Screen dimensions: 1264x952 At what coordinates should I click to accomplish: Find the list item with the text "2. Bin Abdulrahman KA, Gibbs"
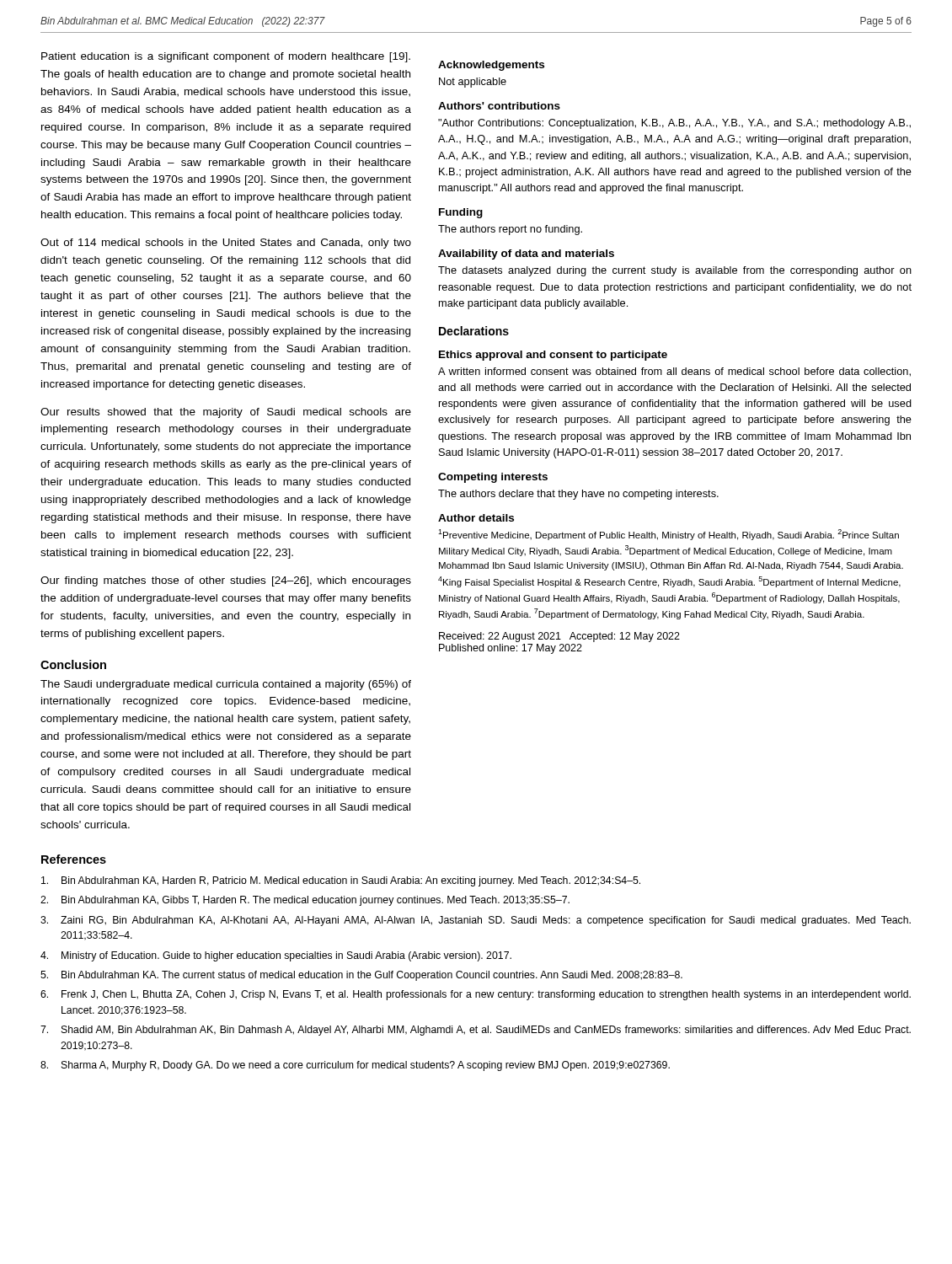click(305, 900)
